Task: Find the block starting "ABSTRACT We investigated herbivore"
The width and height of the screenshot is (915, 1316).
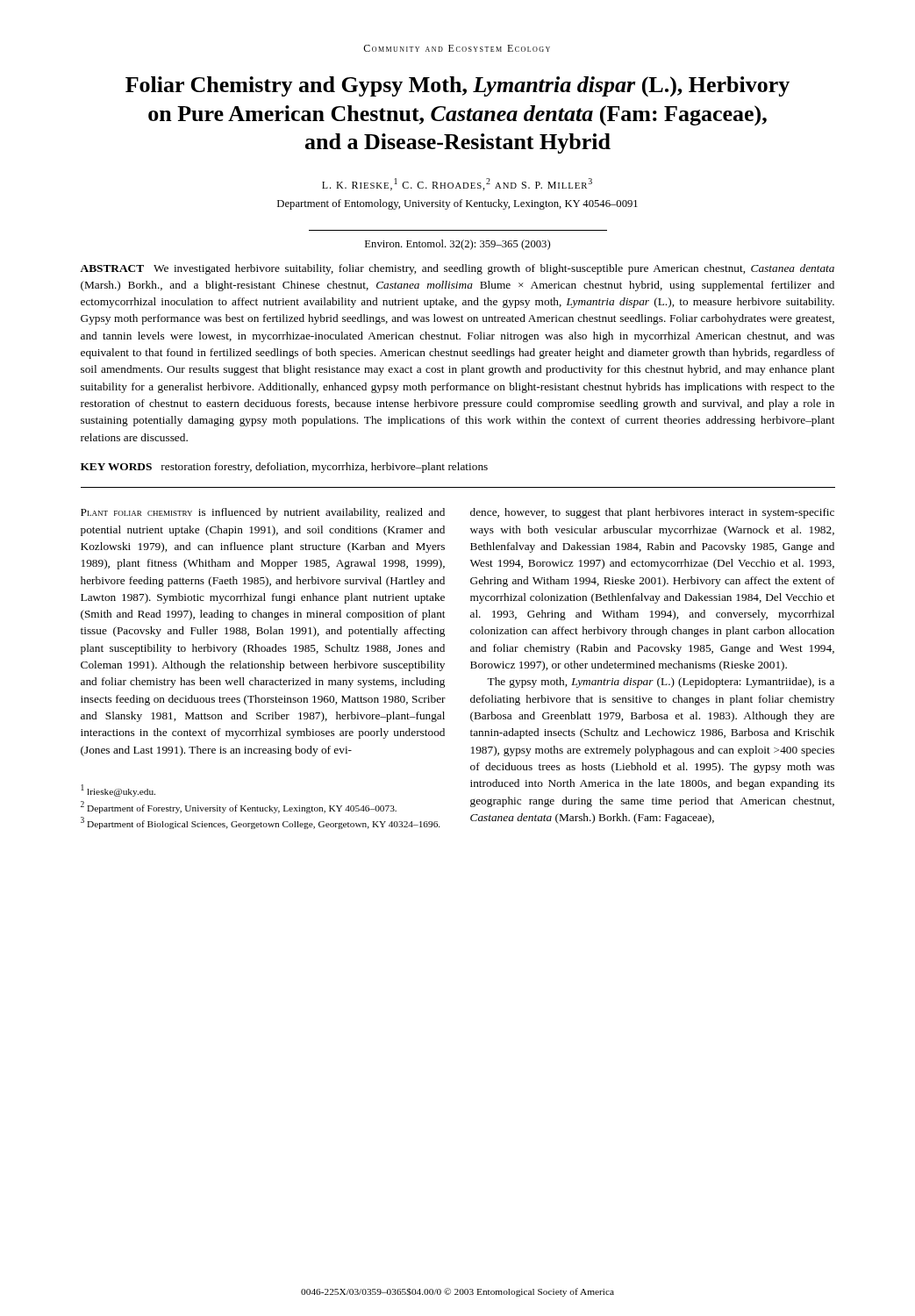Action: [458, 352]
